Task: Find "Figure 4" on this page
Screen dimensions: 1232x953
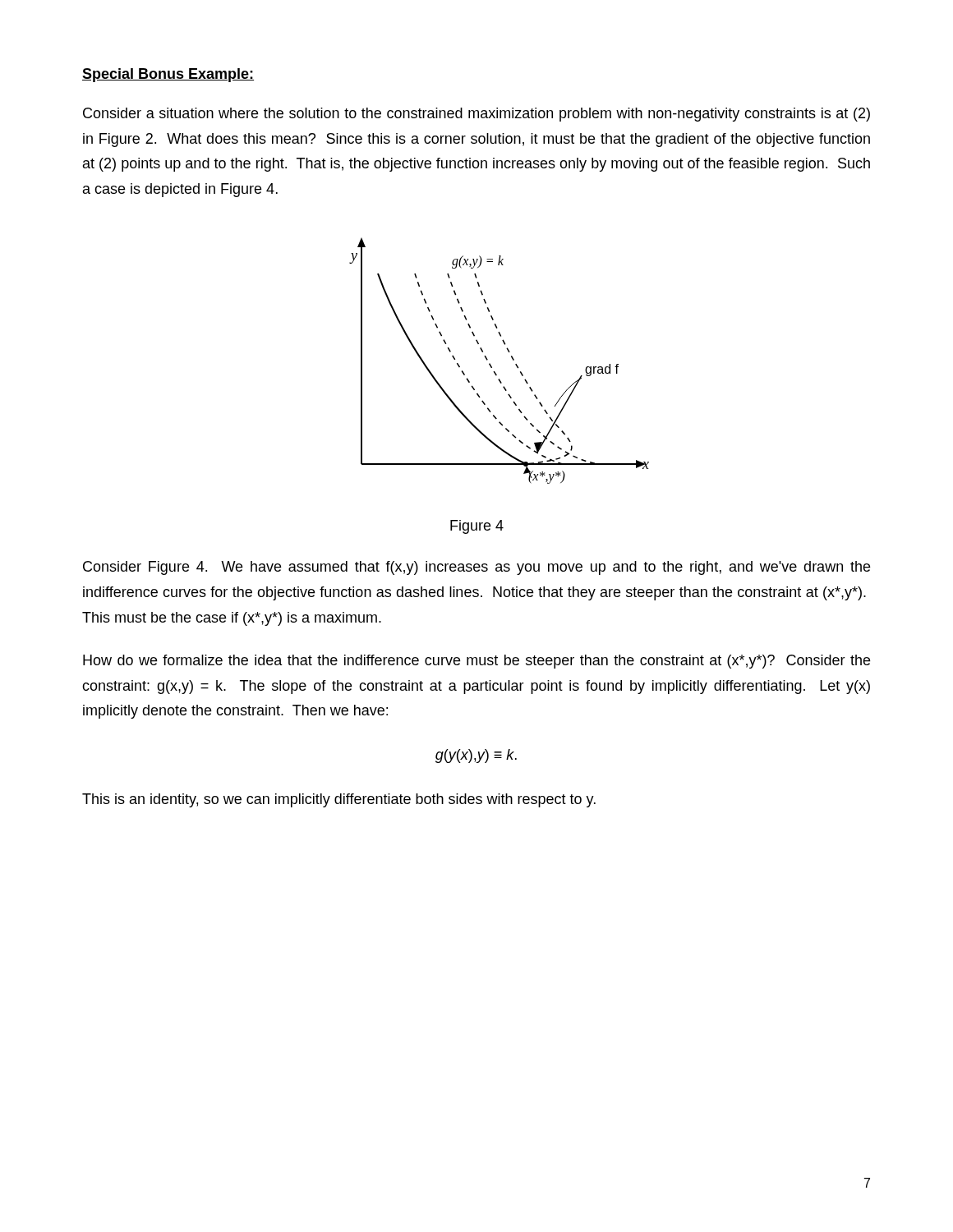Action: [x=476, y=526]
